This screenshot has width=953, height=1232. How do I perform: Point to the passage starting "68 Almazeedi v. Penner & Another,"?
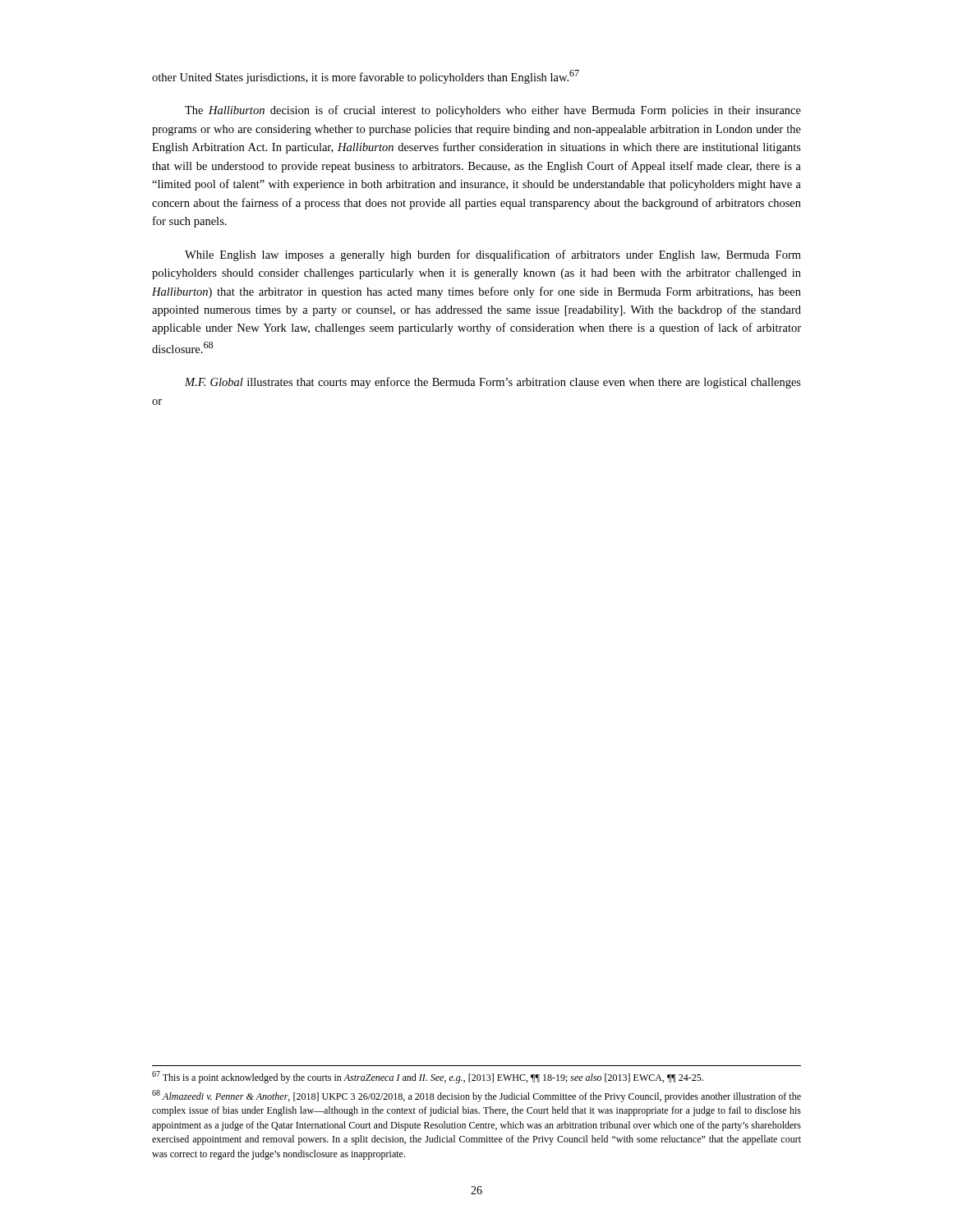(x=476, y=1126)
